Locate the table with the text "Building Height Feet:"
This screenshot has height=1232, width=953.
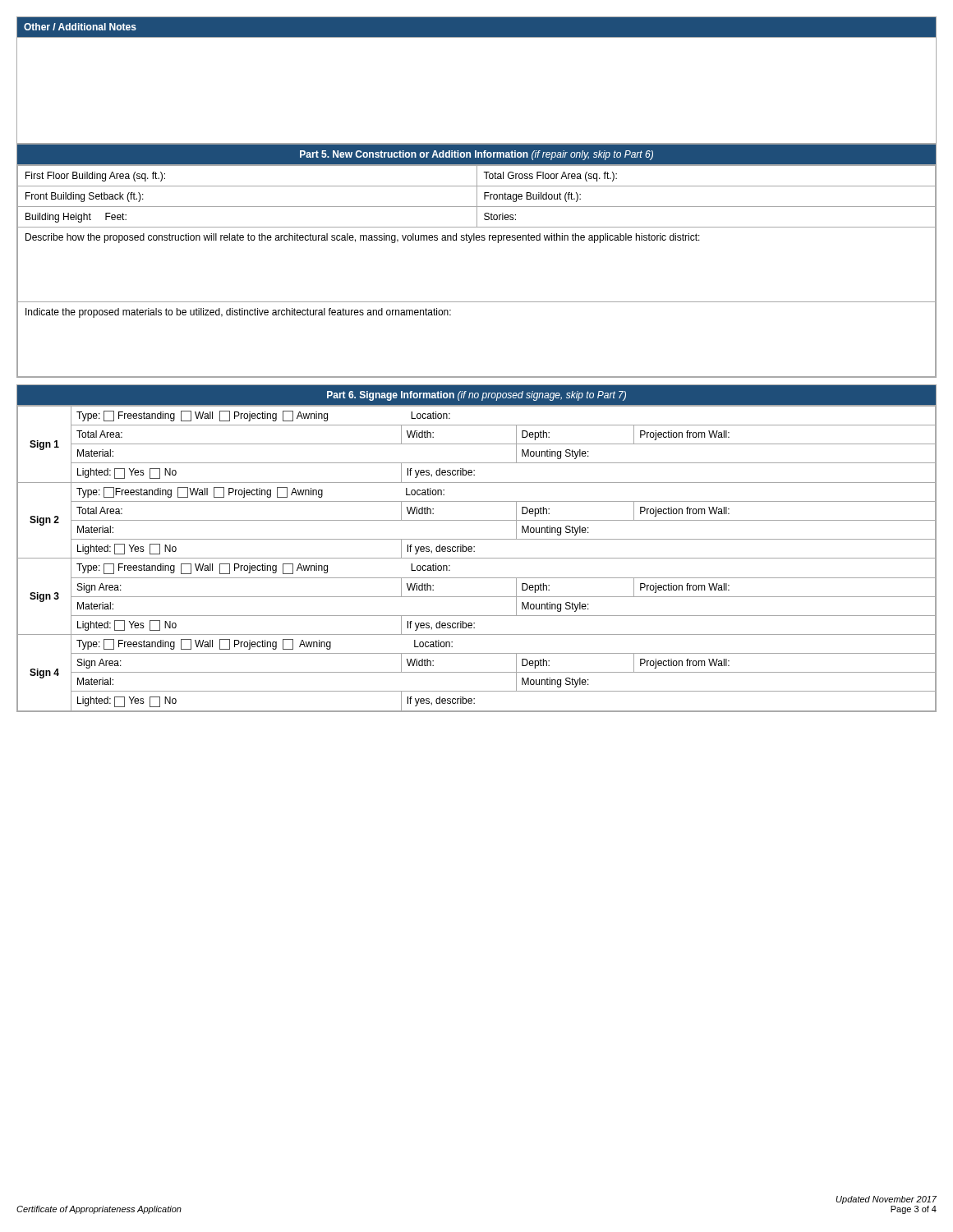click(x=476, y=271)
